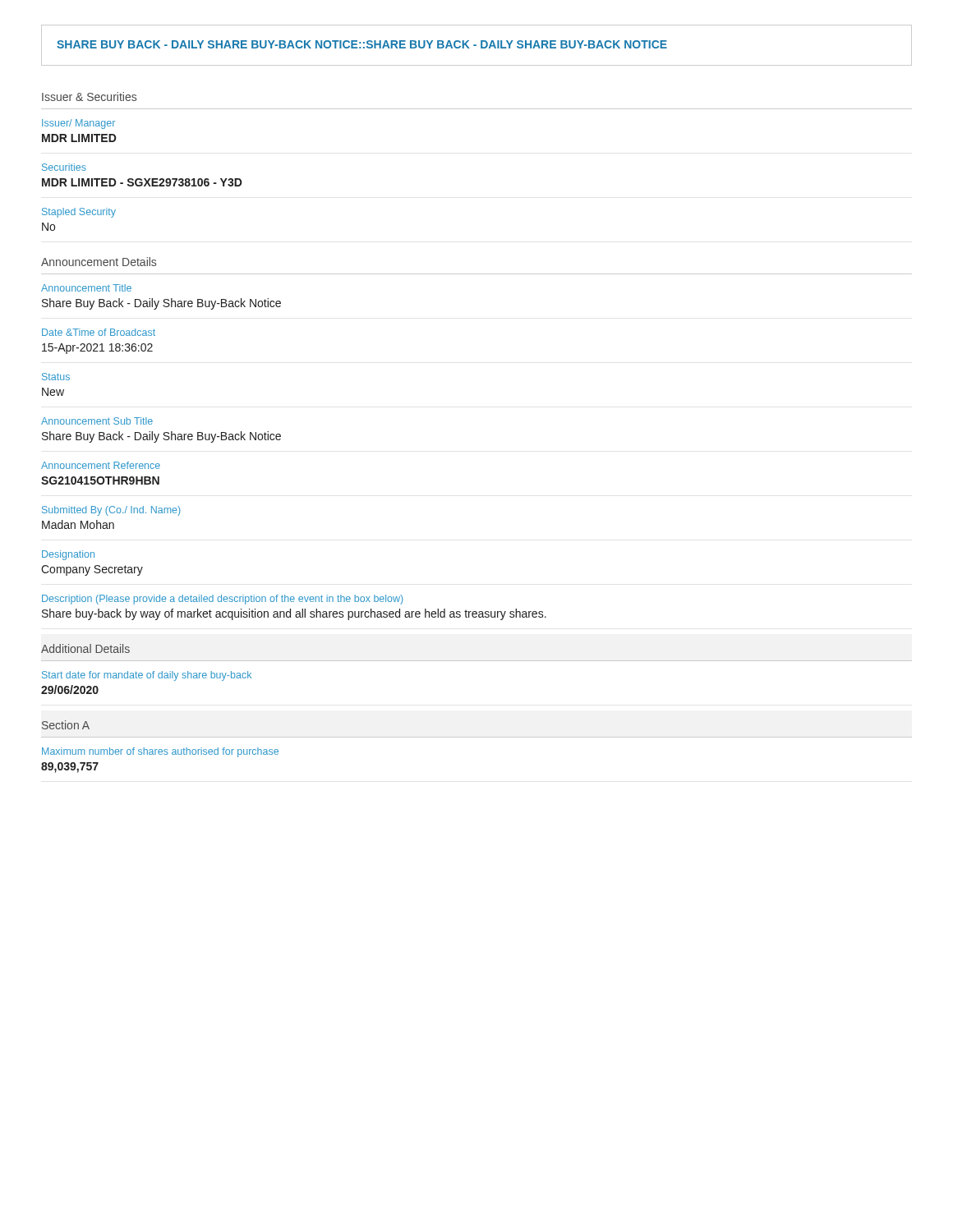
Task: Point to the block beginning "Description (Please provide a detailed"
Action: [476, 606]
